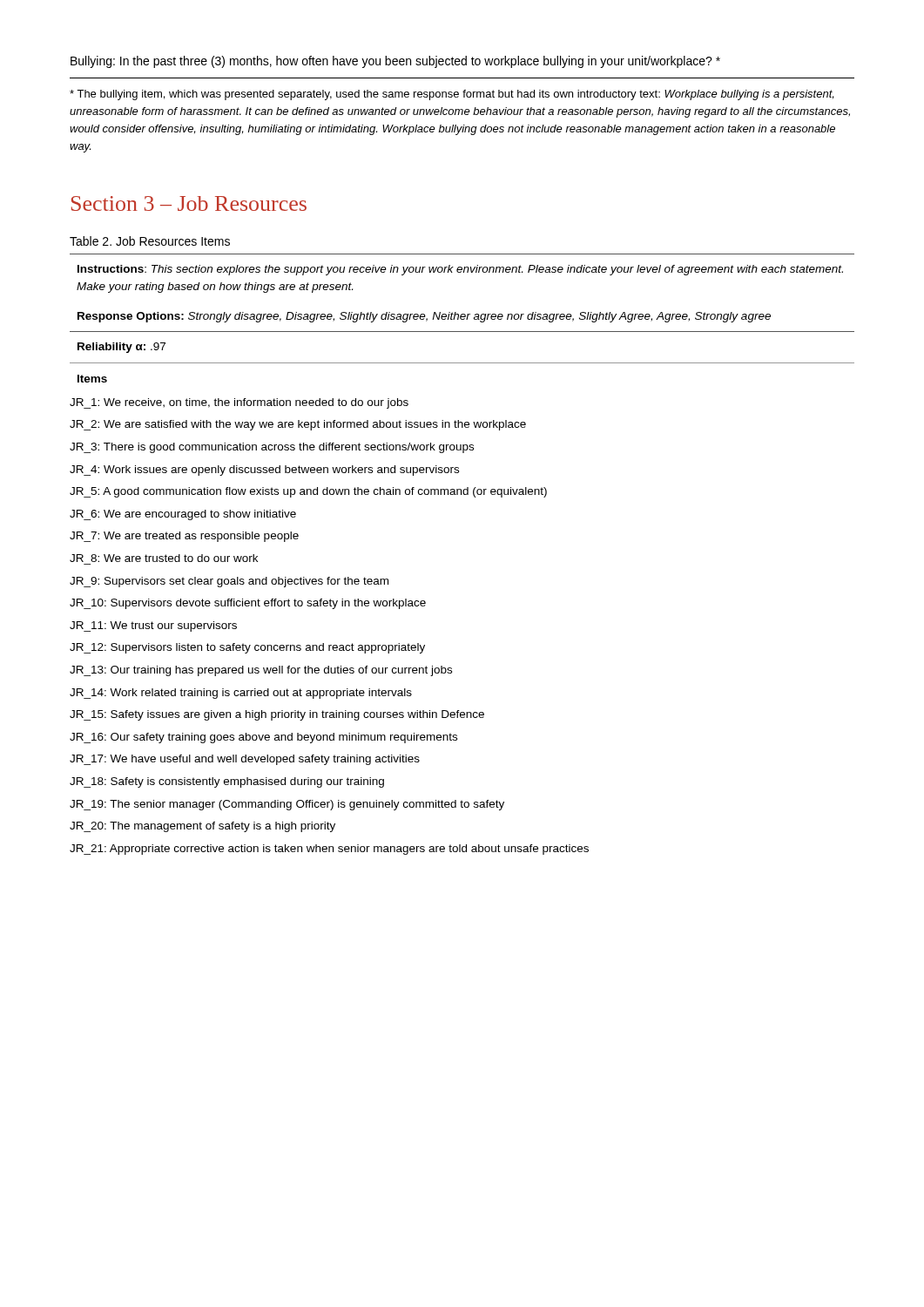Locate the list item with the text "JR_2: We are satisfied"
This screenshot has width=924, height=1307.
pyautogui.click(x=298, y=424)
